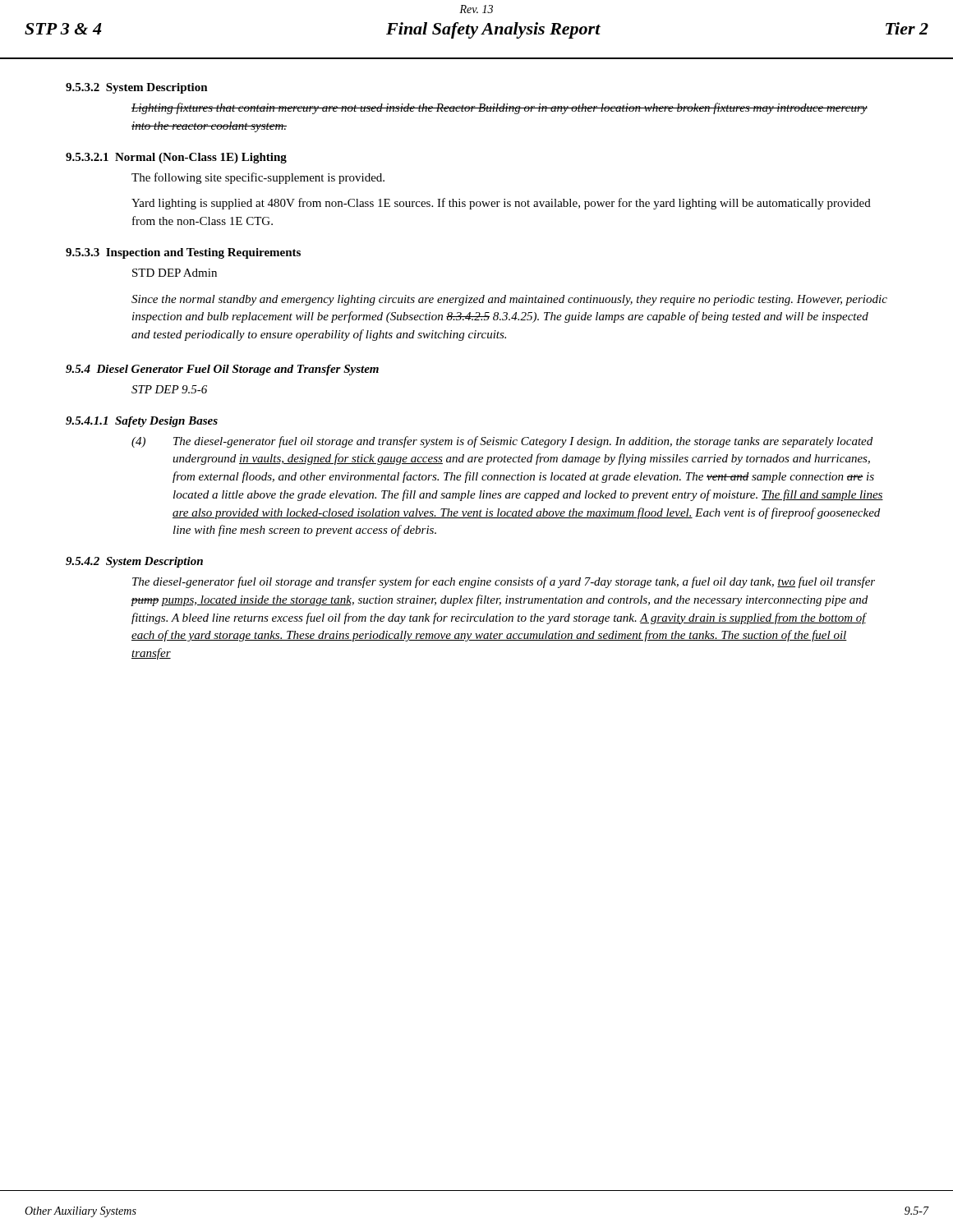
Task: Select the section header with the text "9.5.4 Diesel Generator"
Action: click(222, 369)
